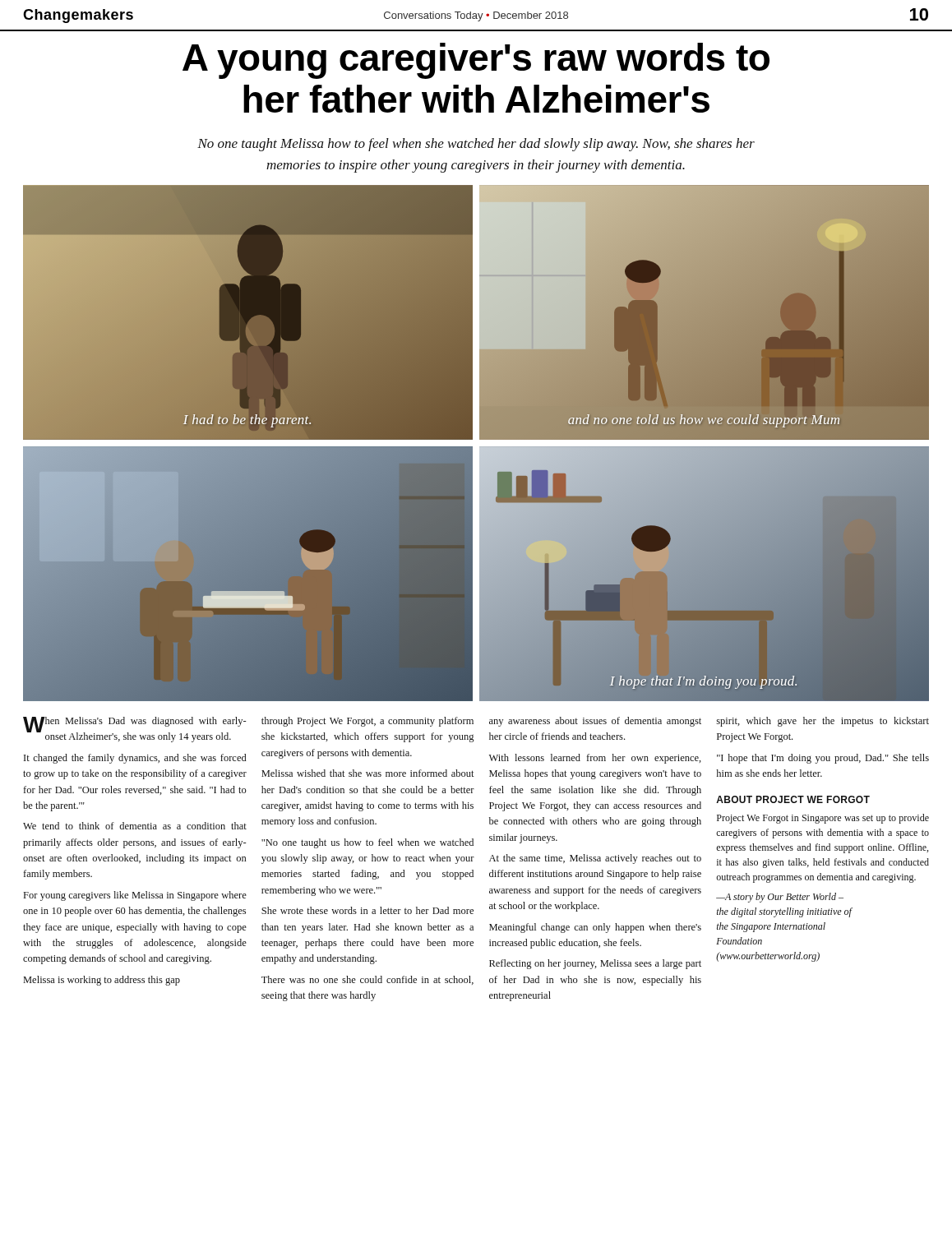Image resolution: width=952 pixels, height=1233 pixels.
Task: Click the passage that begins "any awareness about issues of dementia amongst her"
Action: (595, 859)
